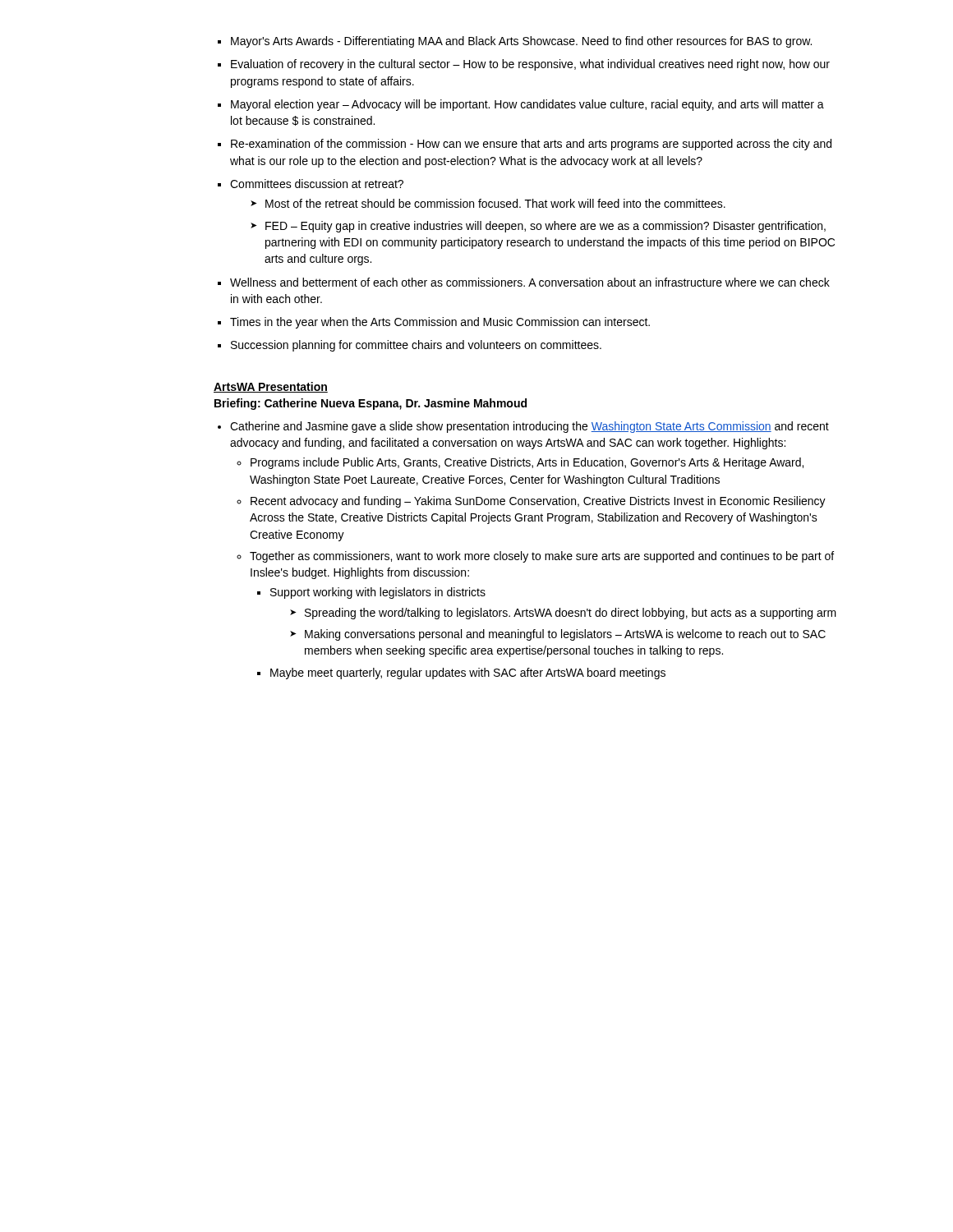The width and height of the screenshot is (953, 1232).
Task: Select the list item with the text "Mayor's Arts Awards - Differentiating MAA and"
Action: [526, 193]
